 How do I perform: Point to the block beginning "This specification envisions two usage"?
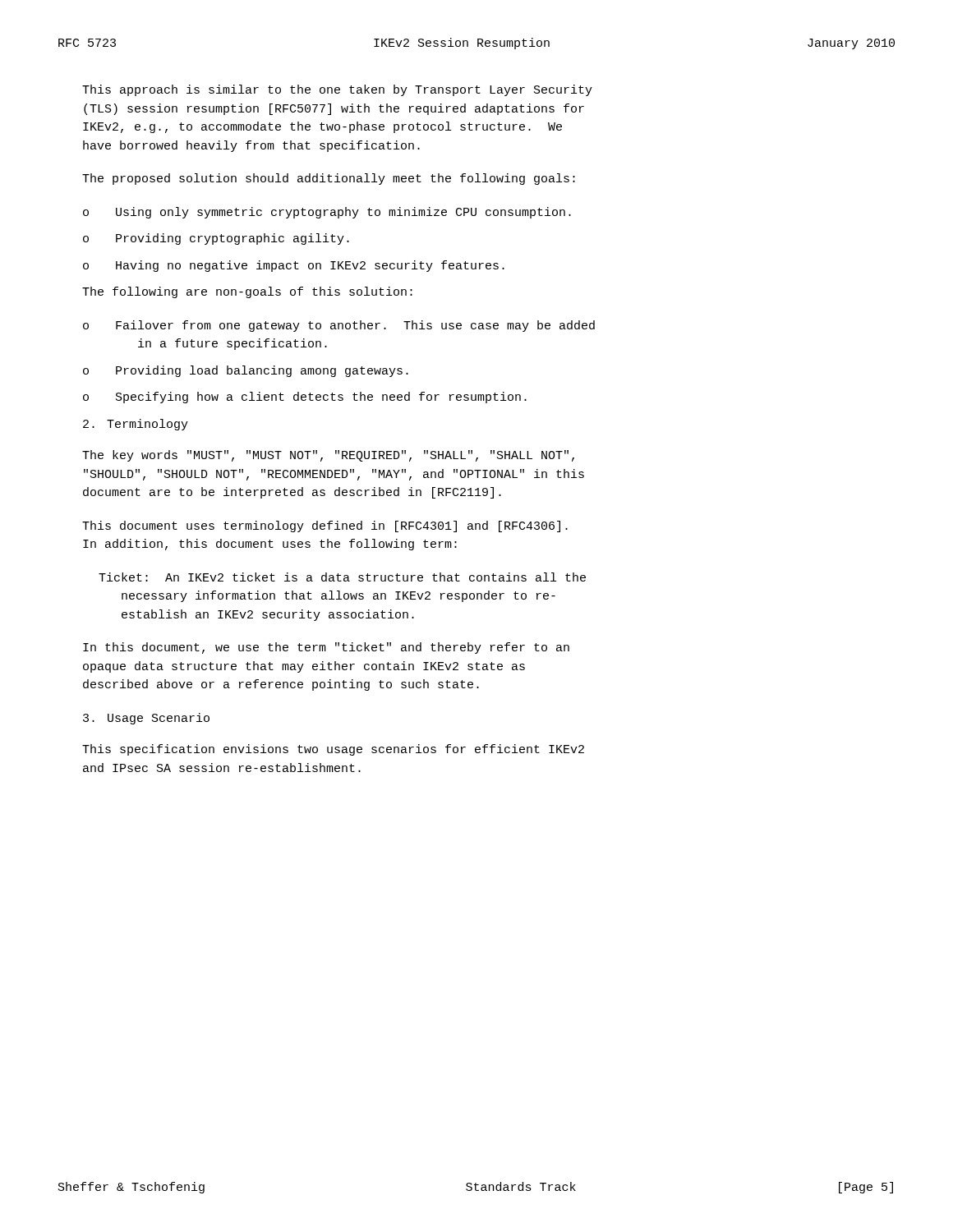pyautogui.click(x=334, y=760)
